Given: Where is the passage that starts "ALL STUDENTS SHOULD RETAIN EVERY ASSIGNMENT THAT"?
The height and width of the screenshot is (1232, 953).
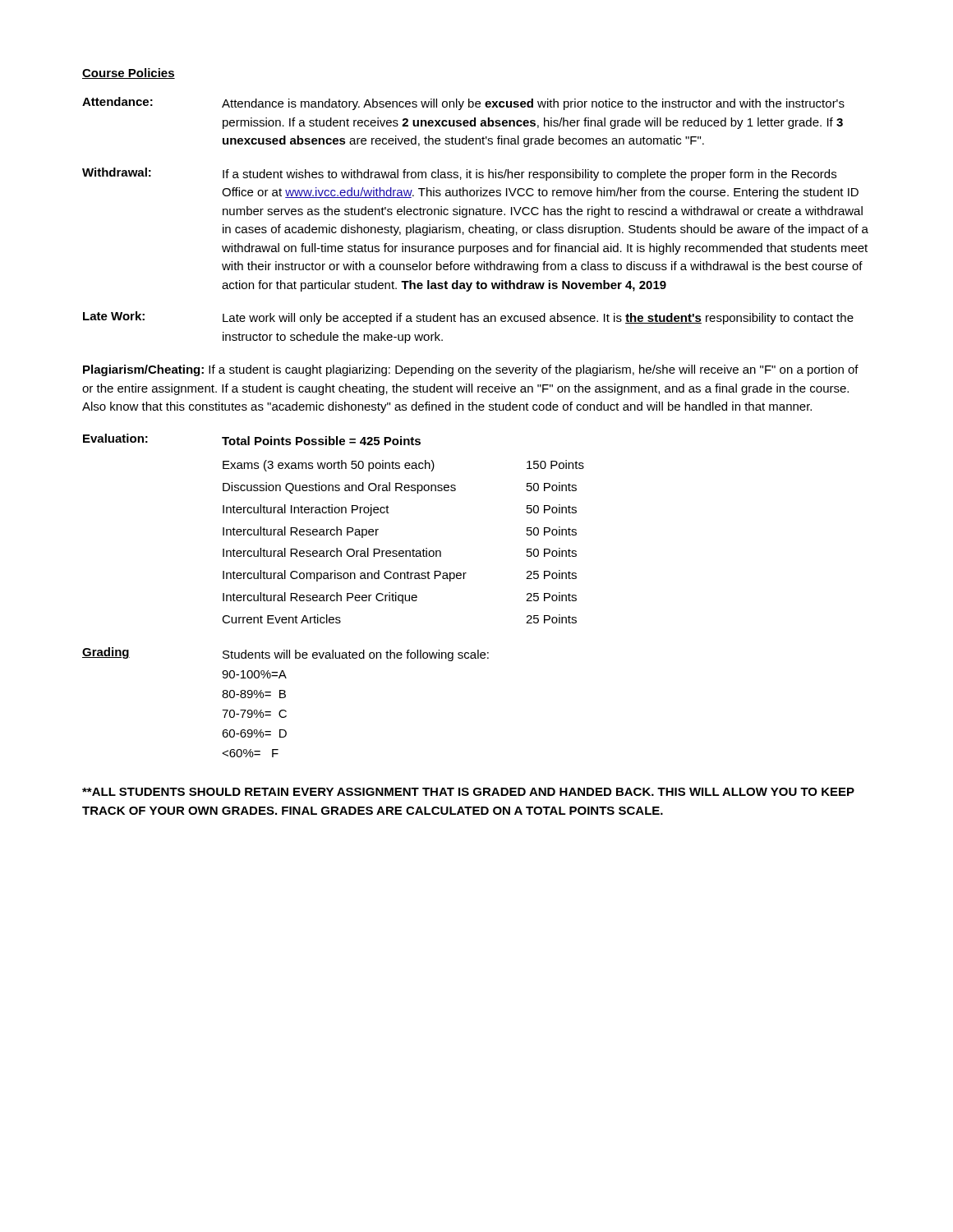Looking at the screenshot, I should click(x=468, y=801).
